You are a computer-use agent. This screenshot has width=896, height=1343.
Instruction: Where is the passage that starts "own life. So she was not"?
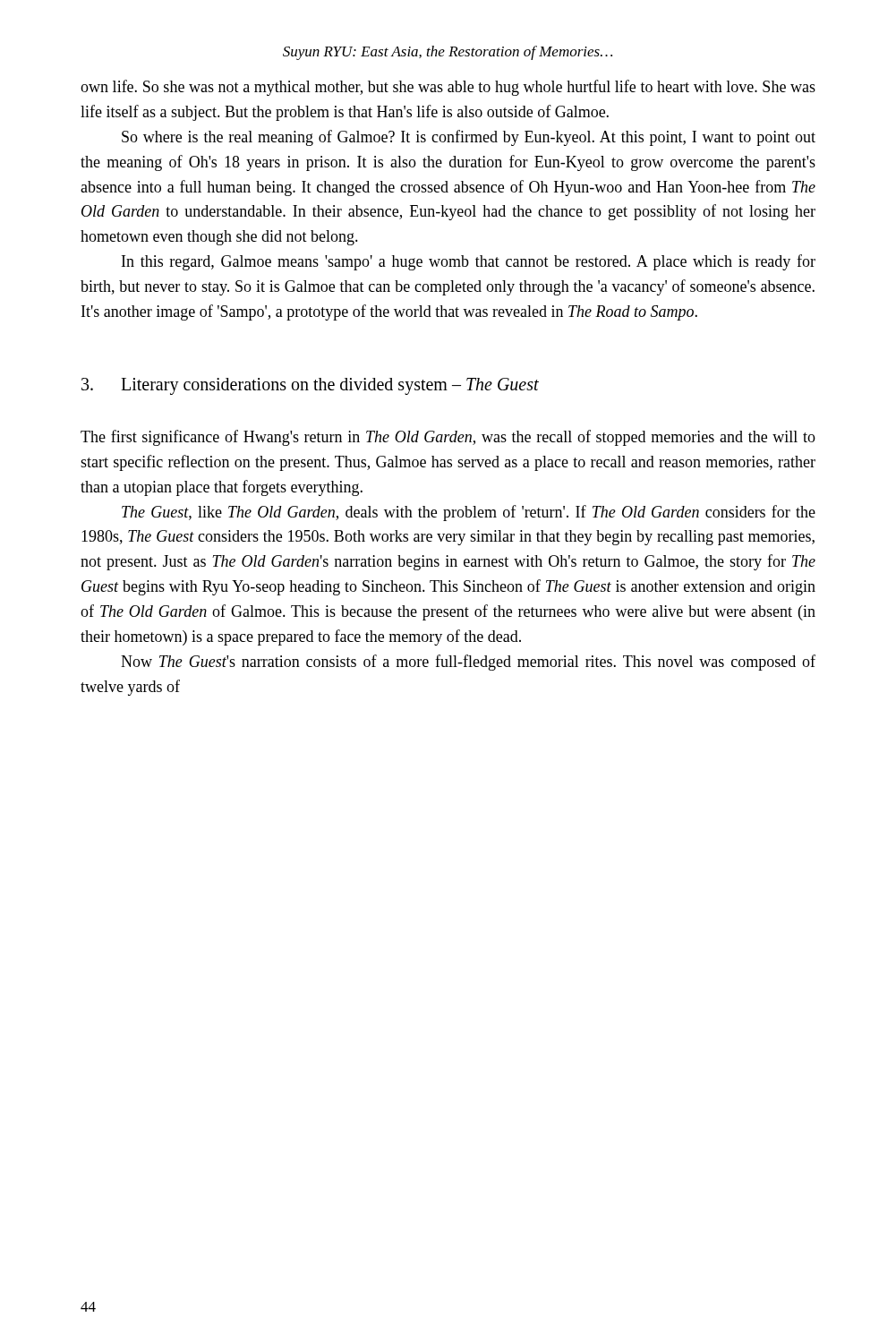click(x=448, y=200)
